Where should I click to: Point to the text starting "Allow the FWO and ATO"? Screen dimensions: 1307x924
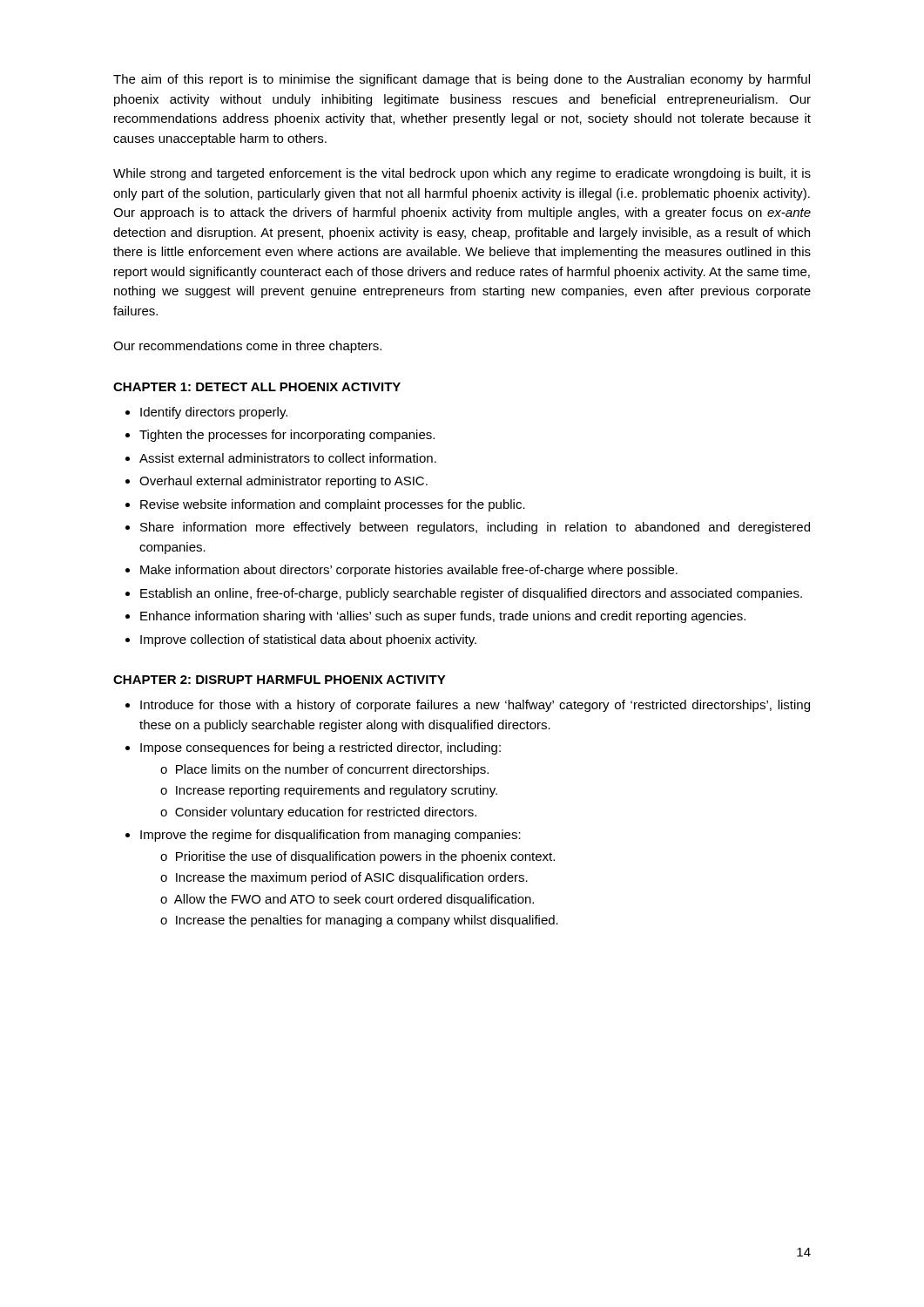355,898
